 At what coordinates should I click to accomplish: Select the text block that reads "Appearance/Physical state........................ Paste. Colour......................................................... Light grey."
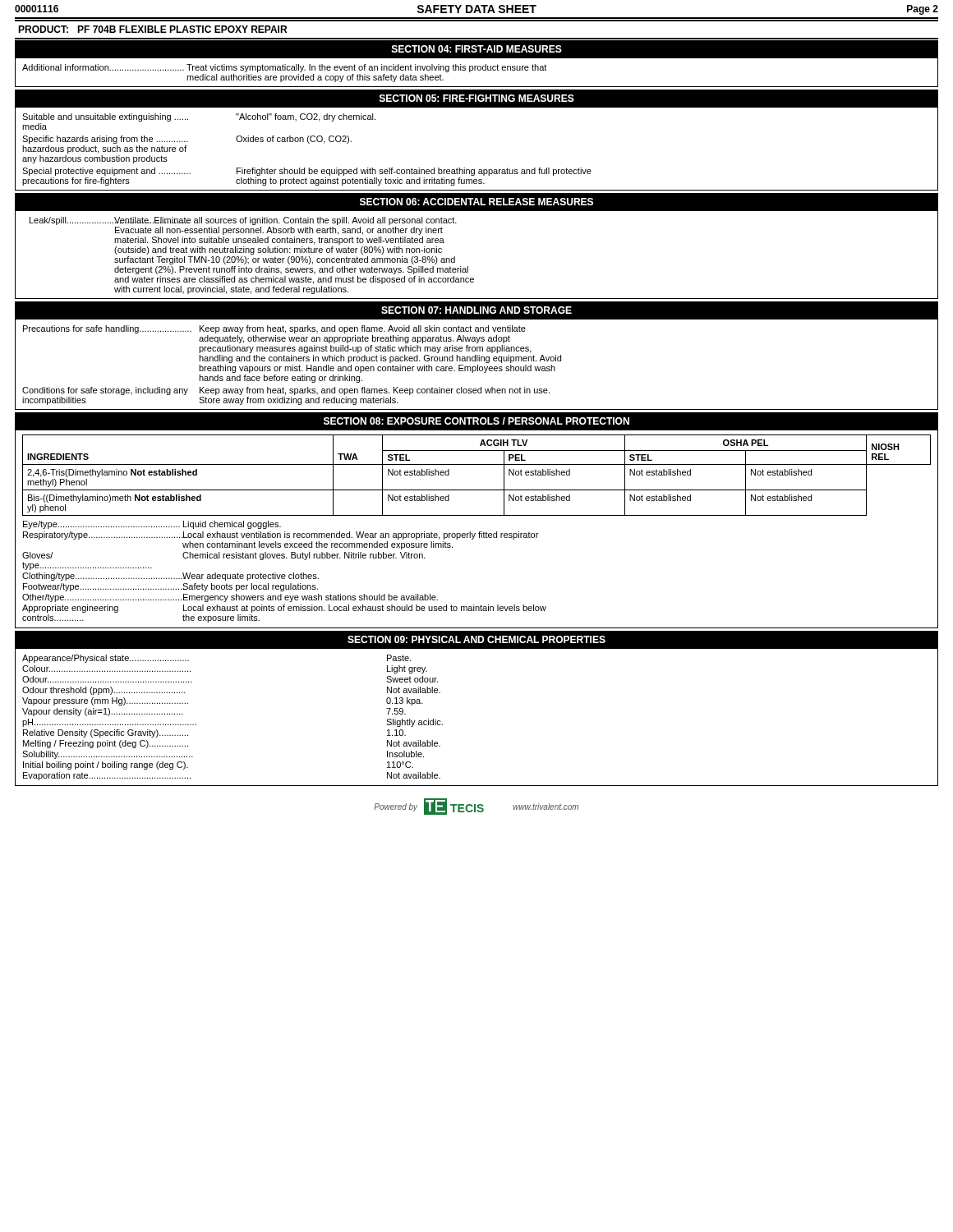(x=96, y=658)
